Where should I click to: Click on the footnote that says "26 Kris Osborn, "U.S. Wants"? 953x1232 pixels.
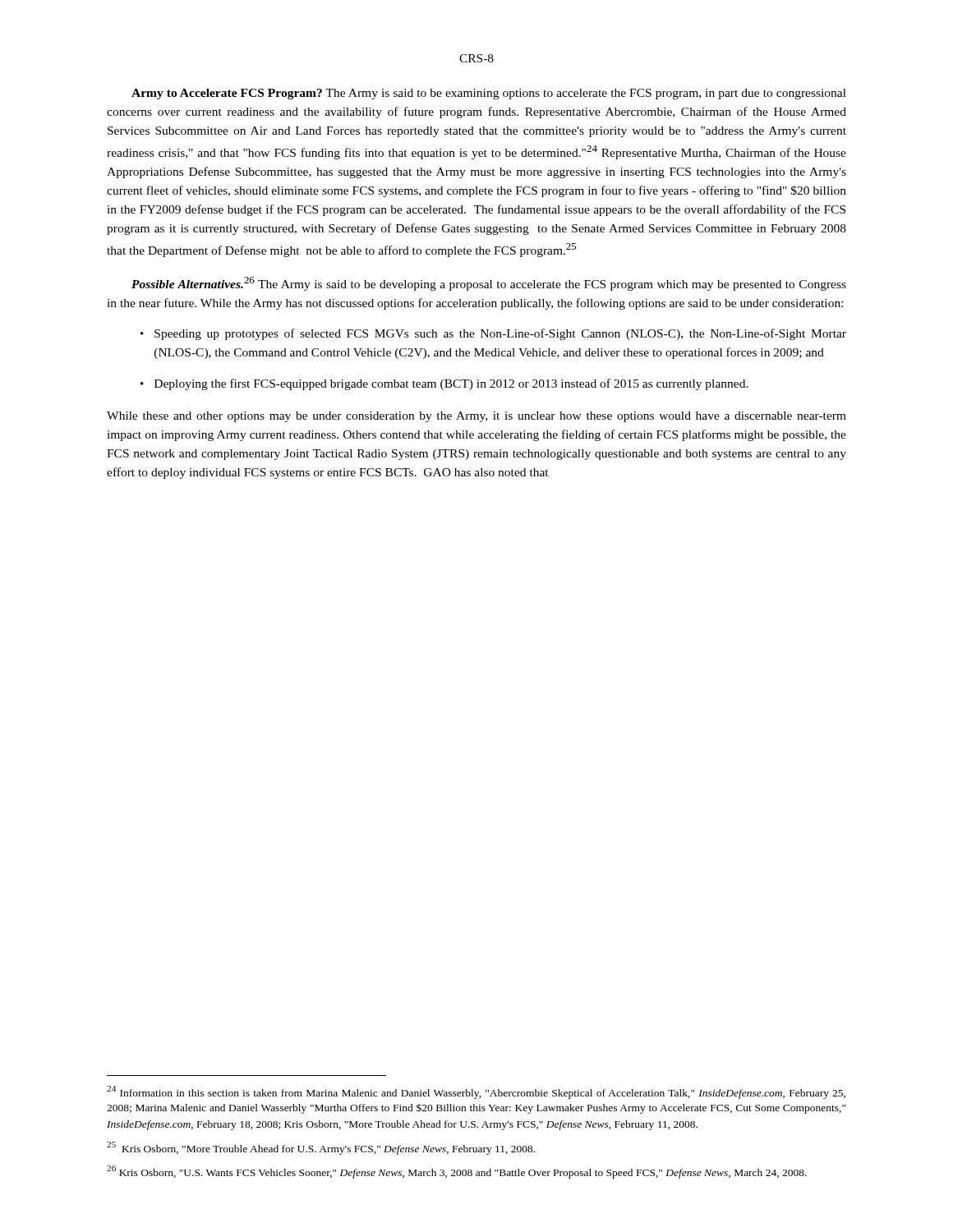tap(457, 1171)
